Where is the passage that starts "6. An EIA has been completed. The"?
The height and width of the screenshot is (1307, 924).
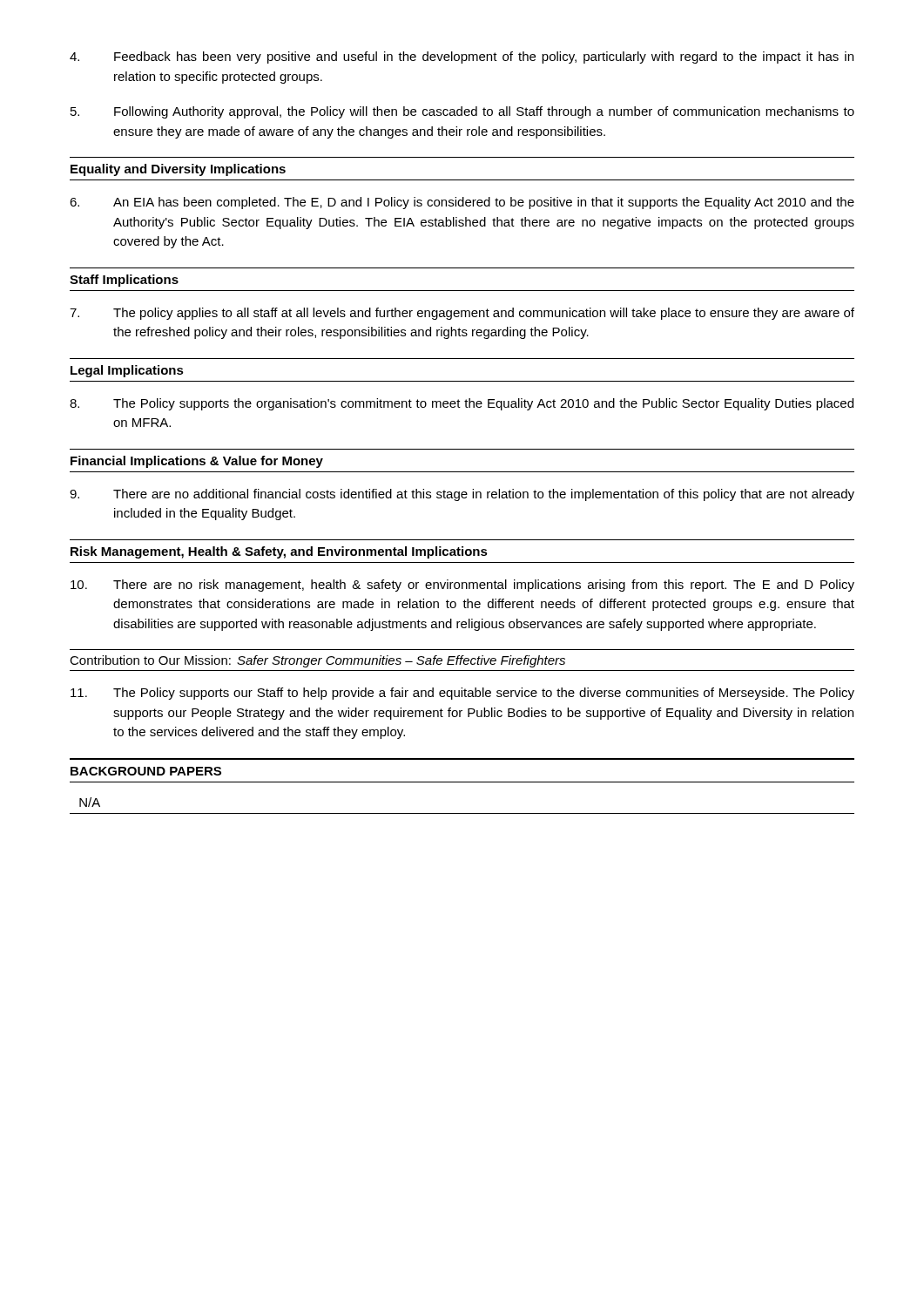462,222
